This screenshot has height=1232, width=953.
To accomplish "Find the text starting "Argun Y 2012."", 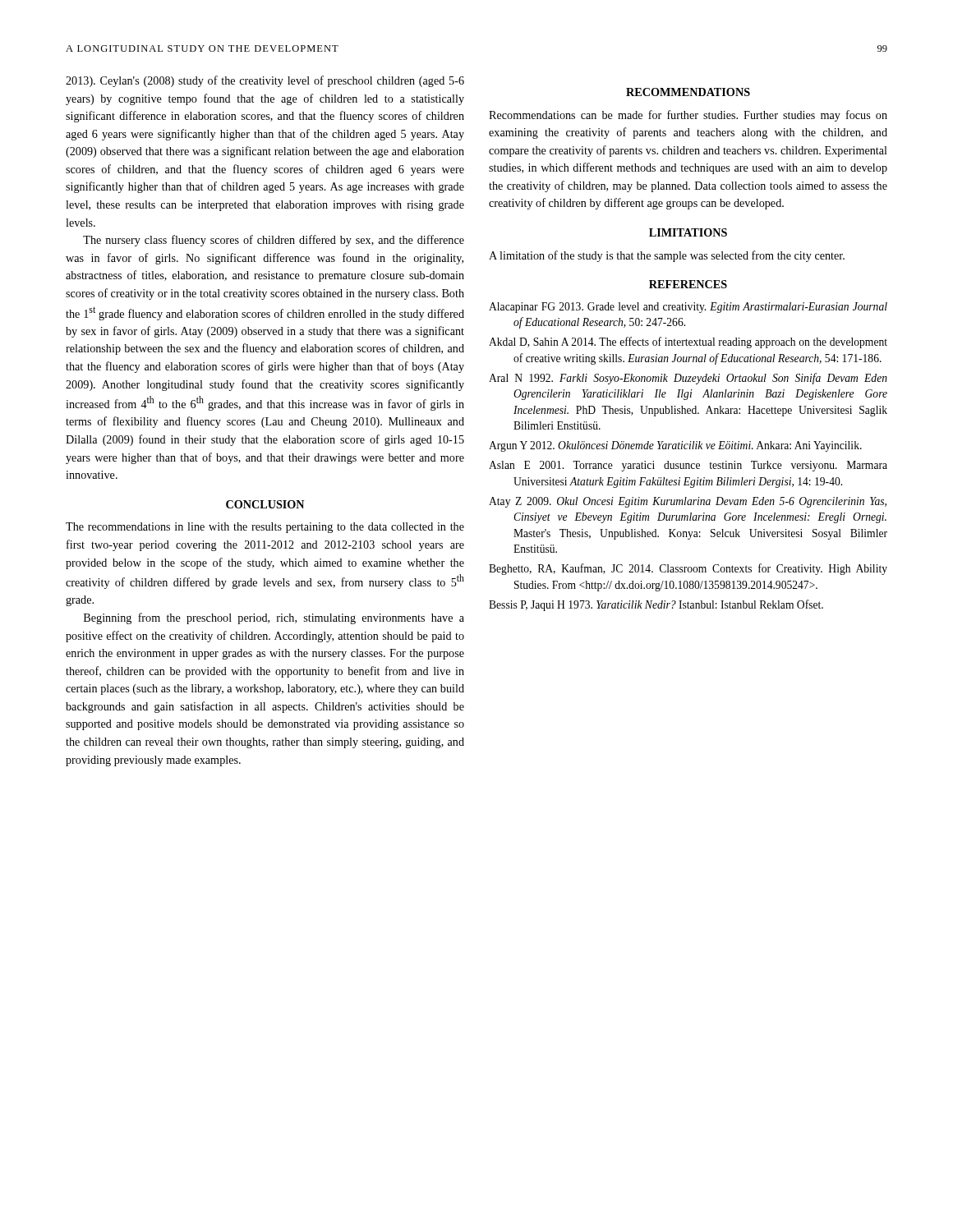I will pyautogui.click(x=675, y=446).
